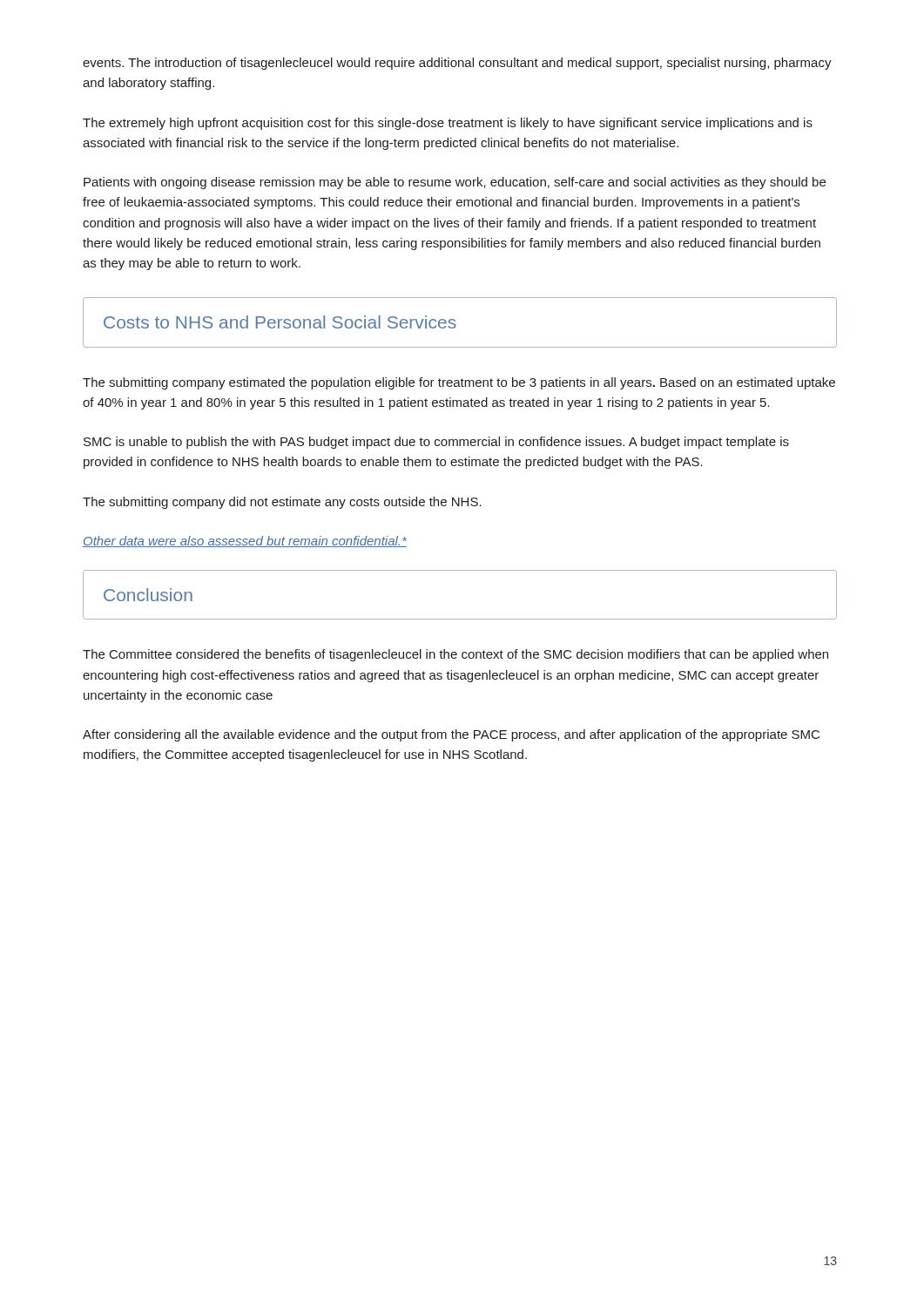The image size is (924, 1307).
Task: Select the element starting "events. The introduction of tisagenlecleucel would require"
Action: coord(457,72)
